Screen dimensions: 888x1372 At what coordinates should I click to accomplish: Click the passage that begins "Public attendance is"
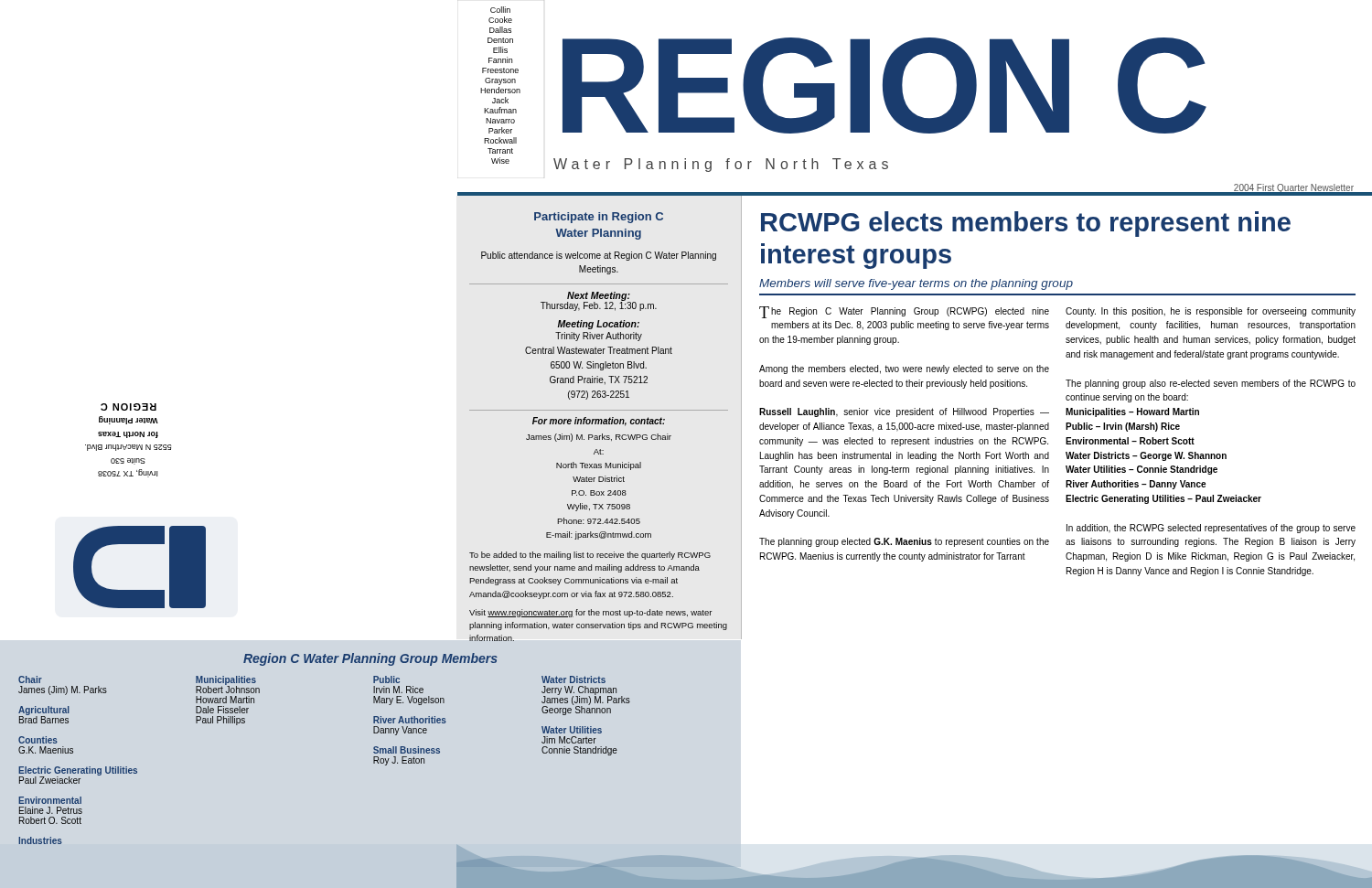point(599,263)
